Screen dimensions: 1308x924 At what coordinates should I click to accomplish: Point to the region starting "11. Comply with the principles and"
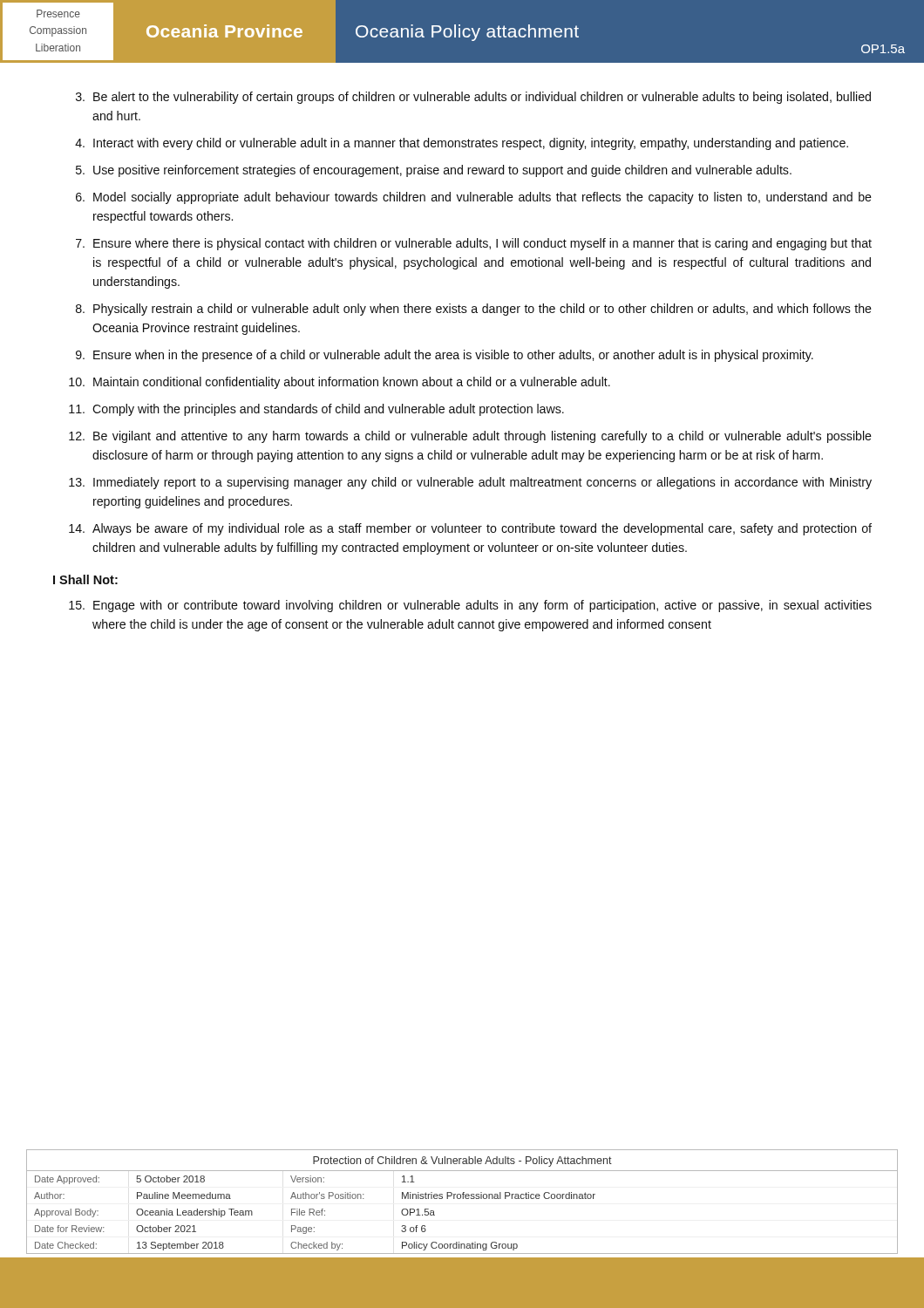pyautogui.click(x=462, y=409)
